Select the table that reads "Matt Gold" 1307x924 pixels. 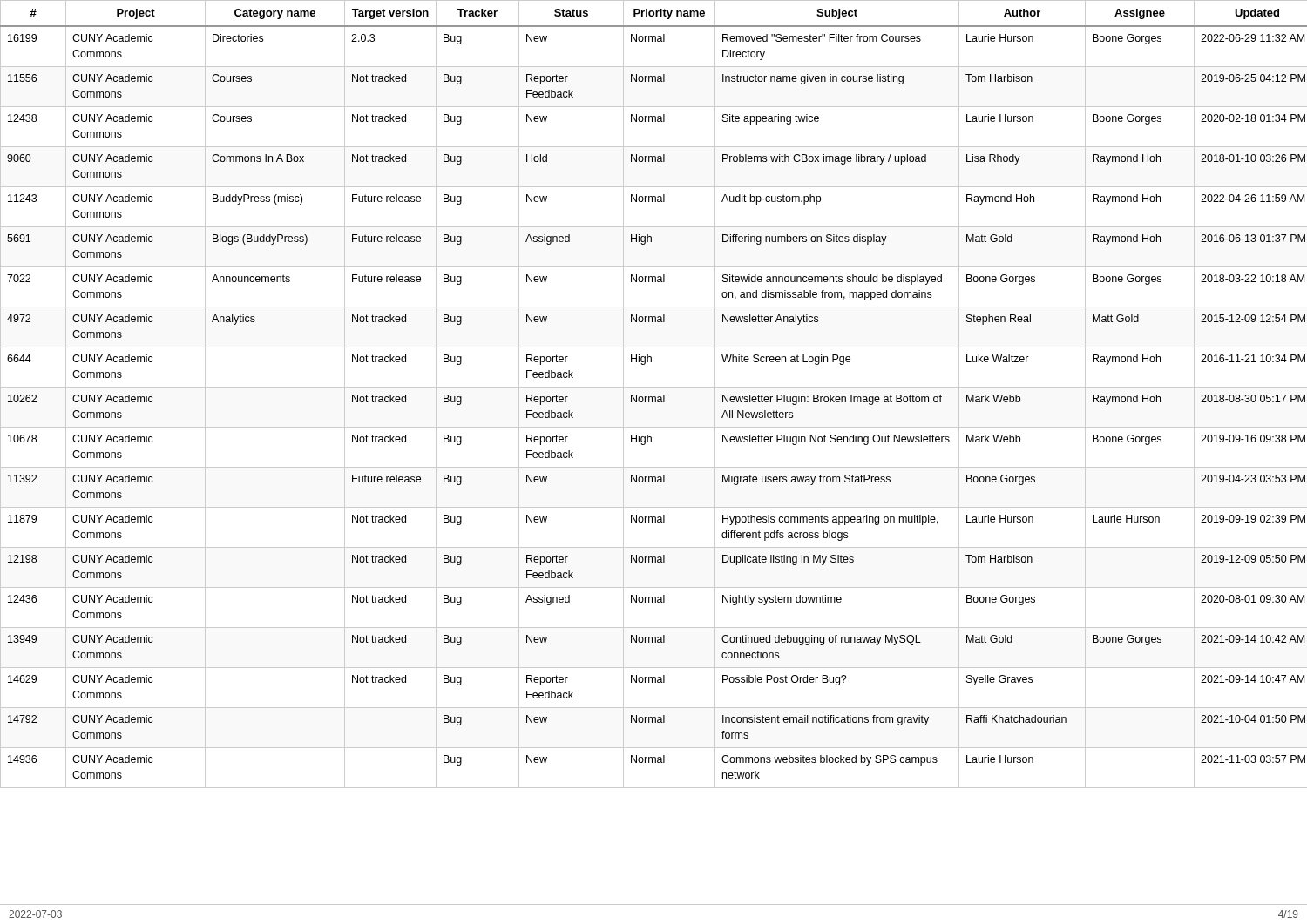(654, 394)
